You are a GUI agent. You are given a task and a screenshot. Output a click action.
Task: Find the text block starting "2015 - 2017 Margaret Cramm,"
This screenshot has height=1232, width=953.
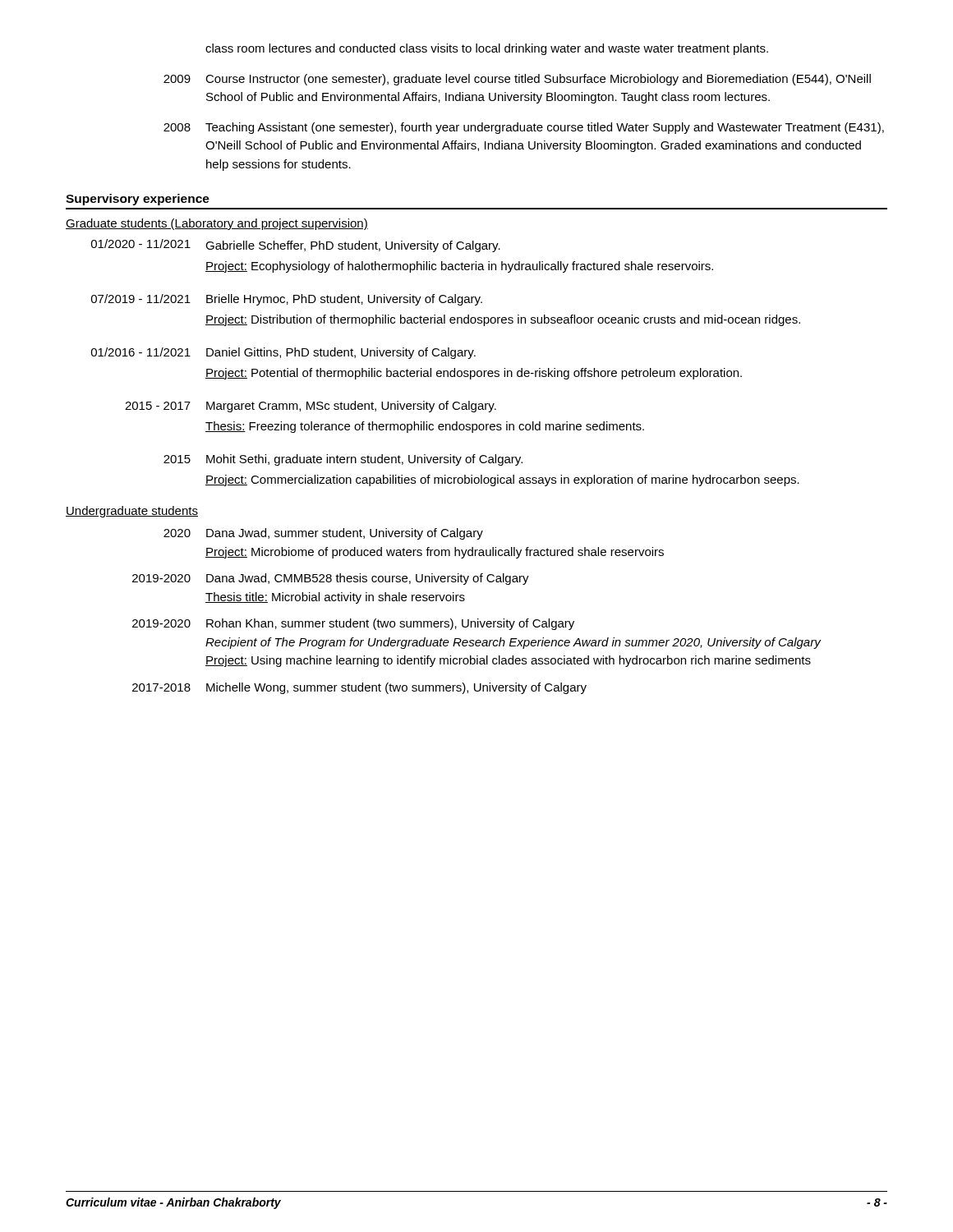pyautogui.click(x=476, y=419)
